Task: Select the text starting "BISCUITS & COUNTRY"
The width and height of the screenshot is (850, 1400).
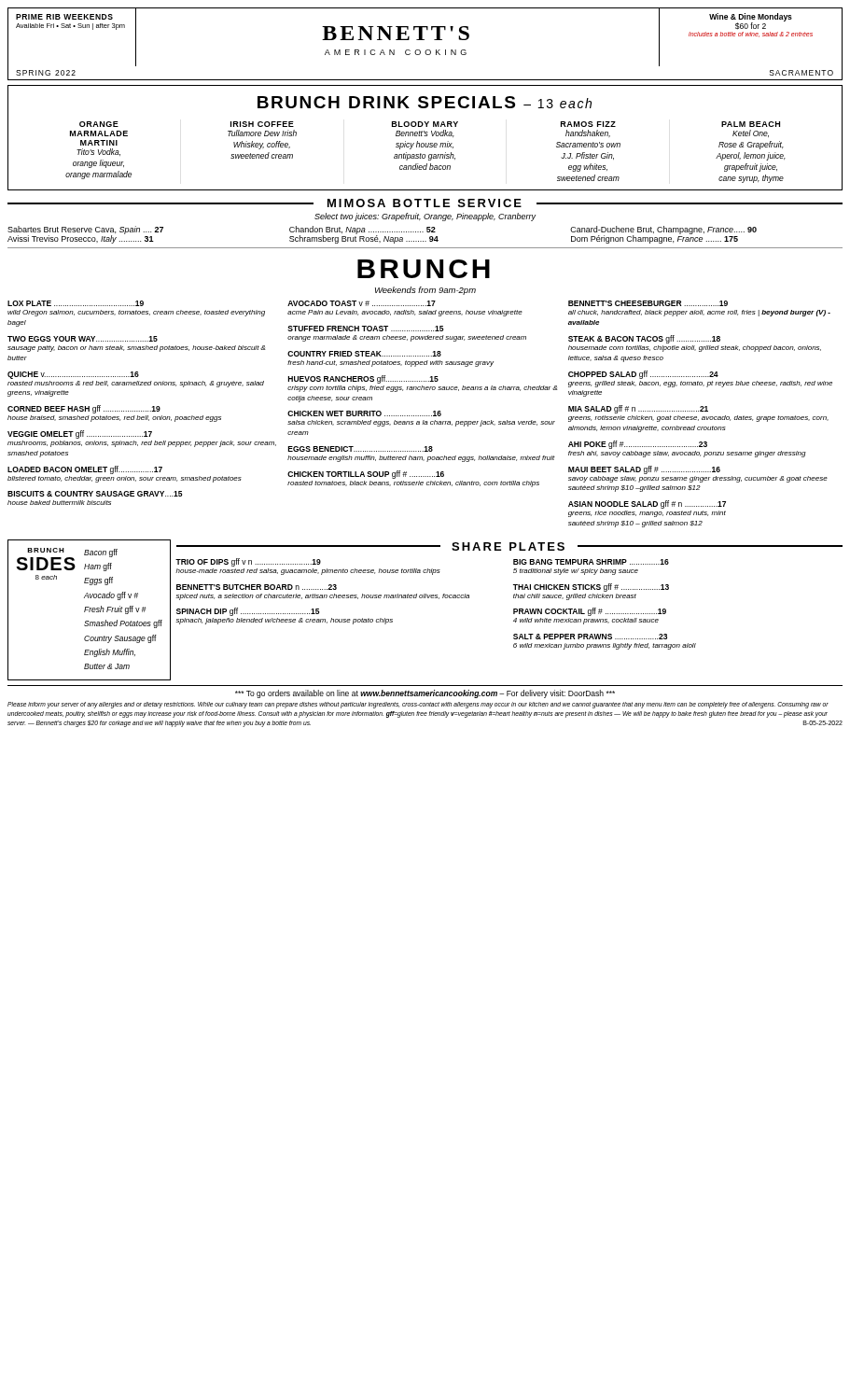Action: [145, 499]
